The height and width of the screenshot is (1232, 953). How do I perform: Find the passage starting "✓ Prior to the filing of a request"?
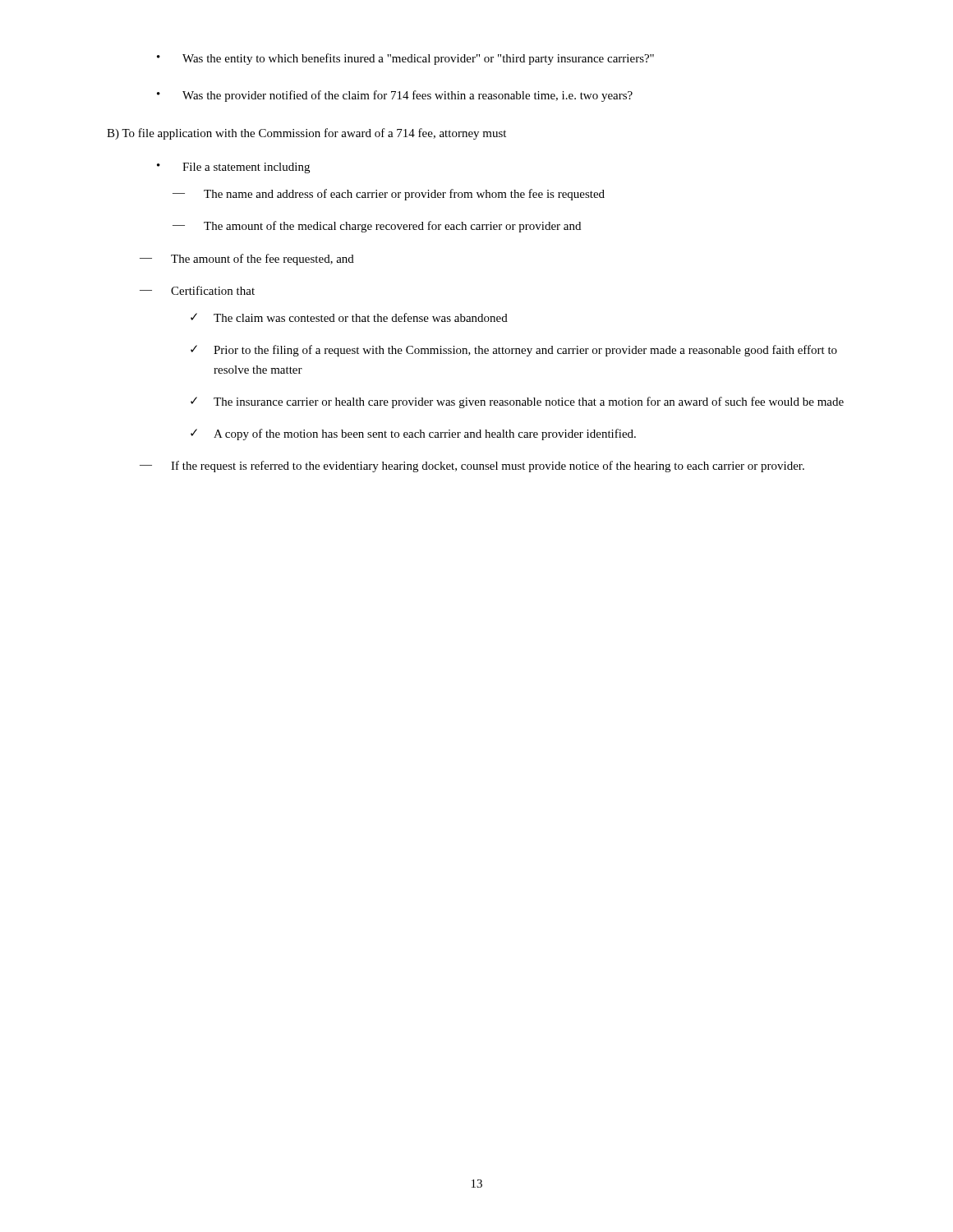pos(518,360)
